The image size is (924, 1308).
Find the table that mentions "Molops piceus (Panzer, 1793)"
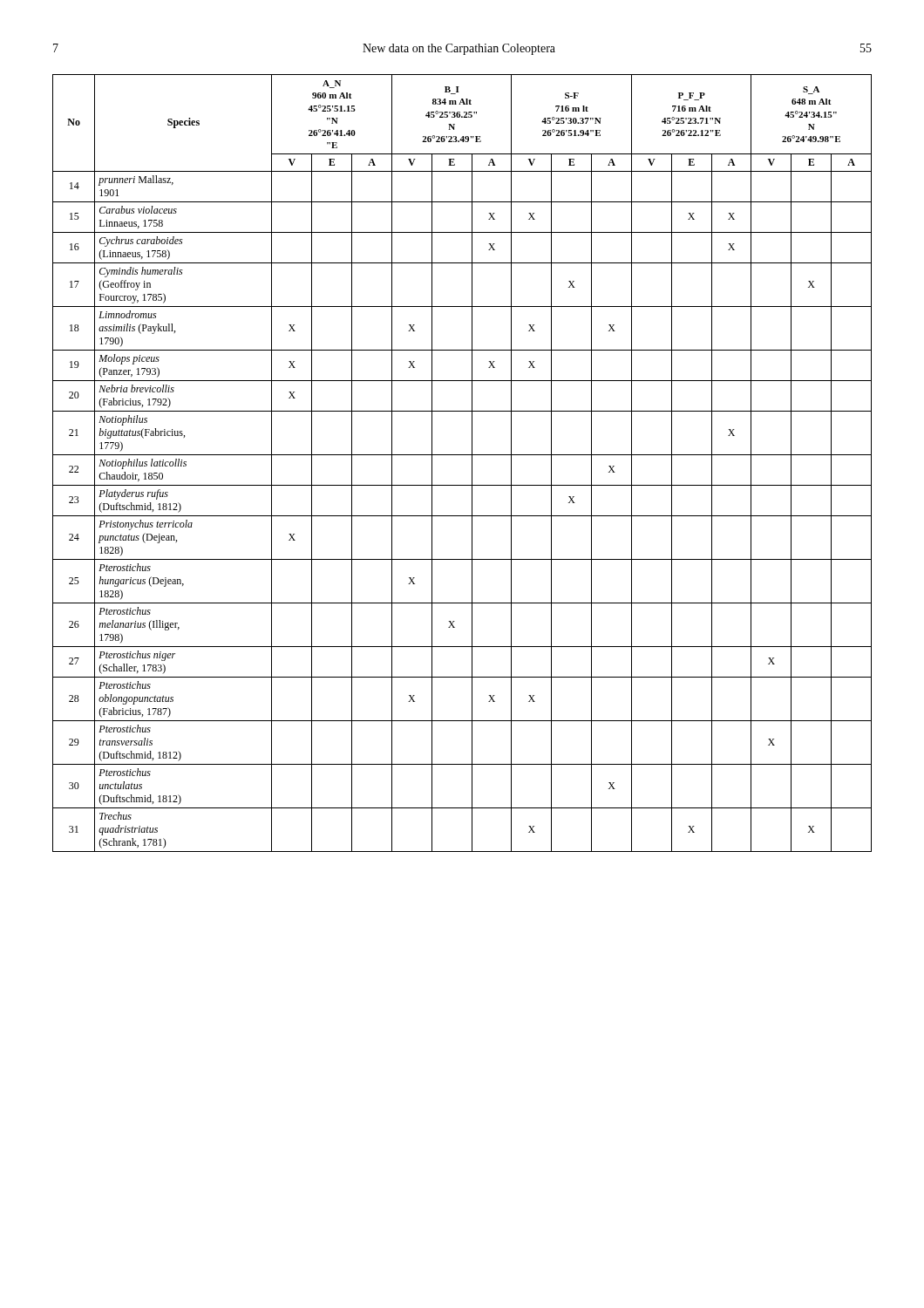462,463
